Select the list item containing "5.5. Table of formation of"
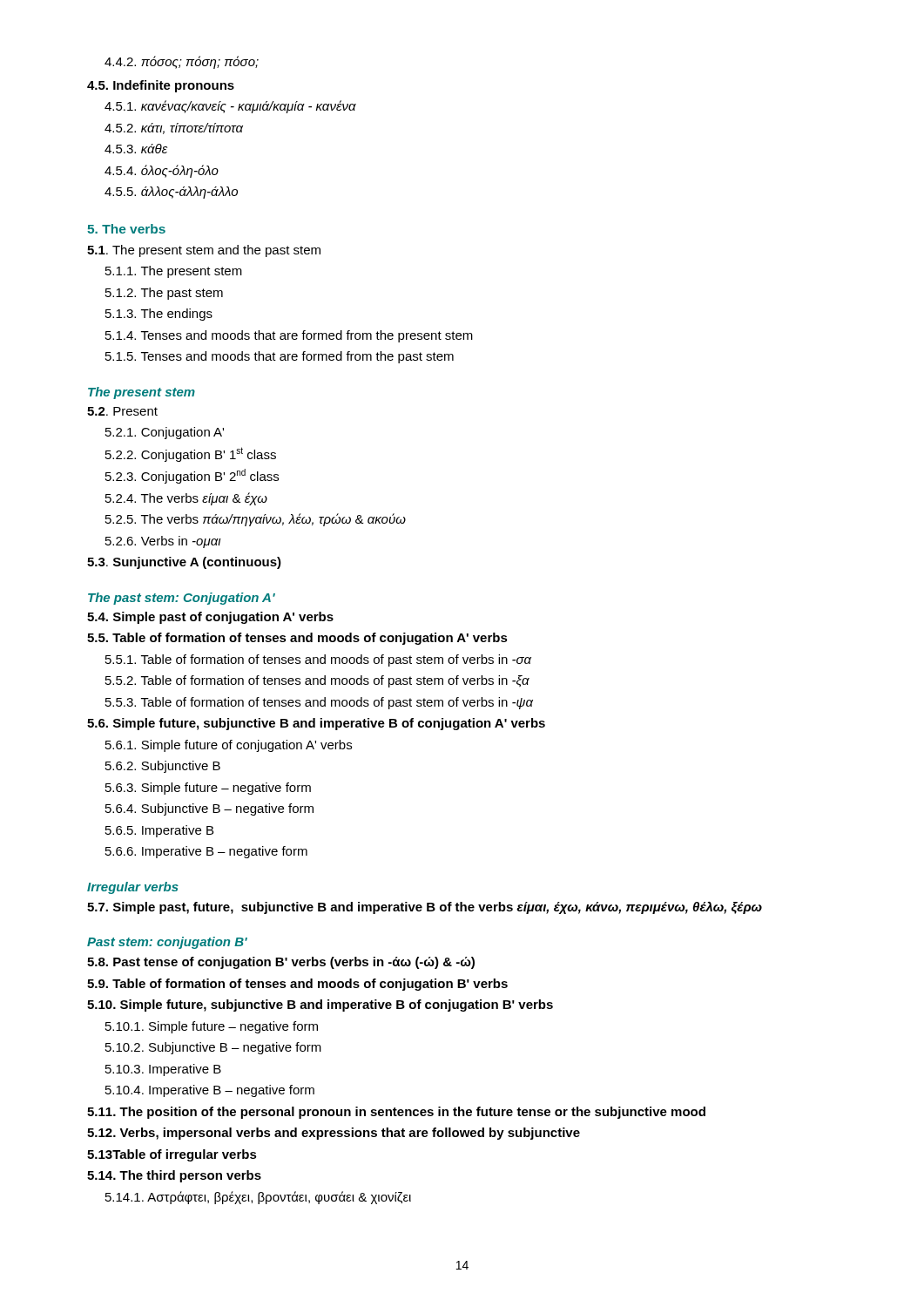The image size is (924, 1307). (x=297, y=637)
